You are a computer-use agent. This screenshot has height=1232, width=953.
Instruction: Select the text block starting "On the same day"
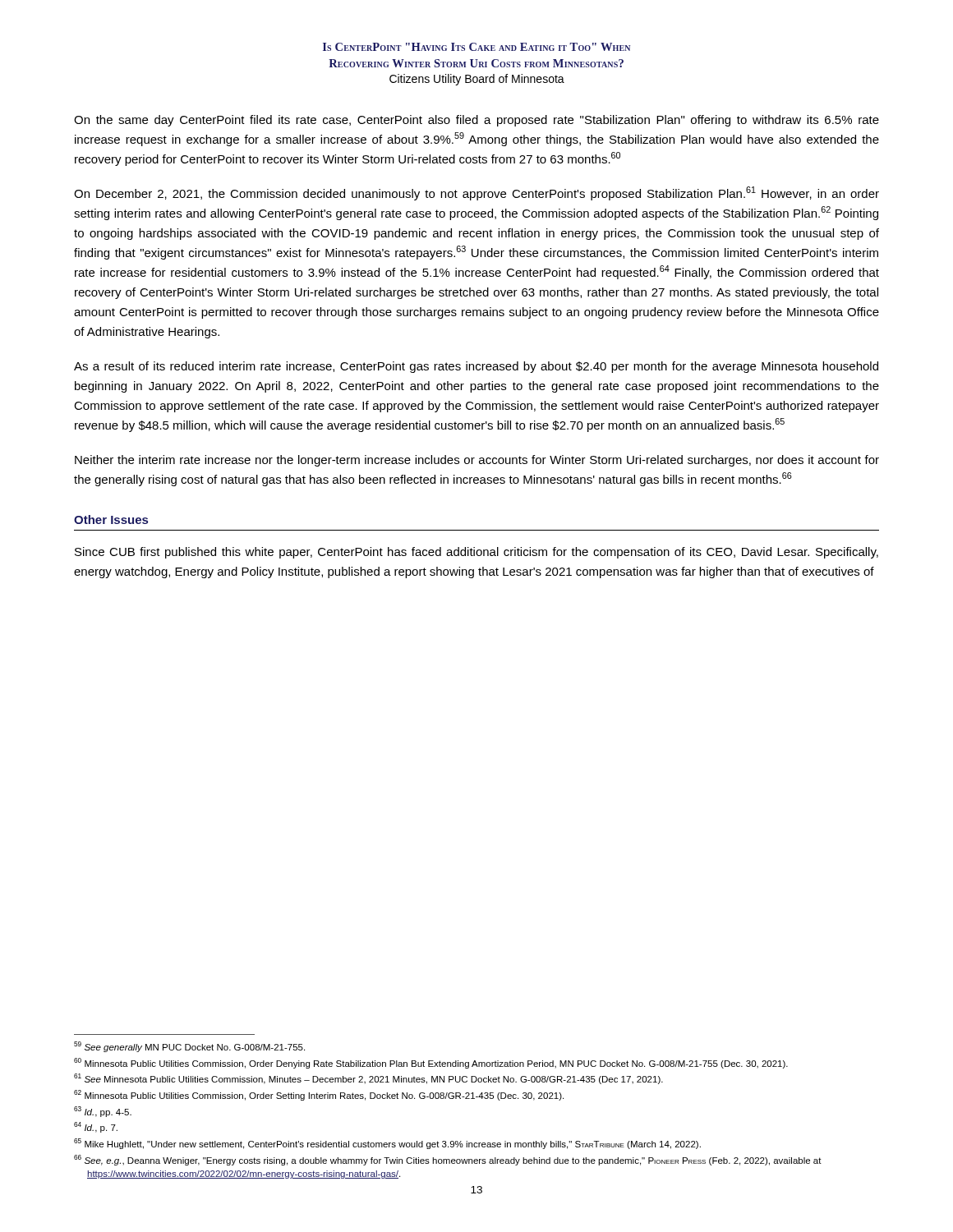[476, 139]
